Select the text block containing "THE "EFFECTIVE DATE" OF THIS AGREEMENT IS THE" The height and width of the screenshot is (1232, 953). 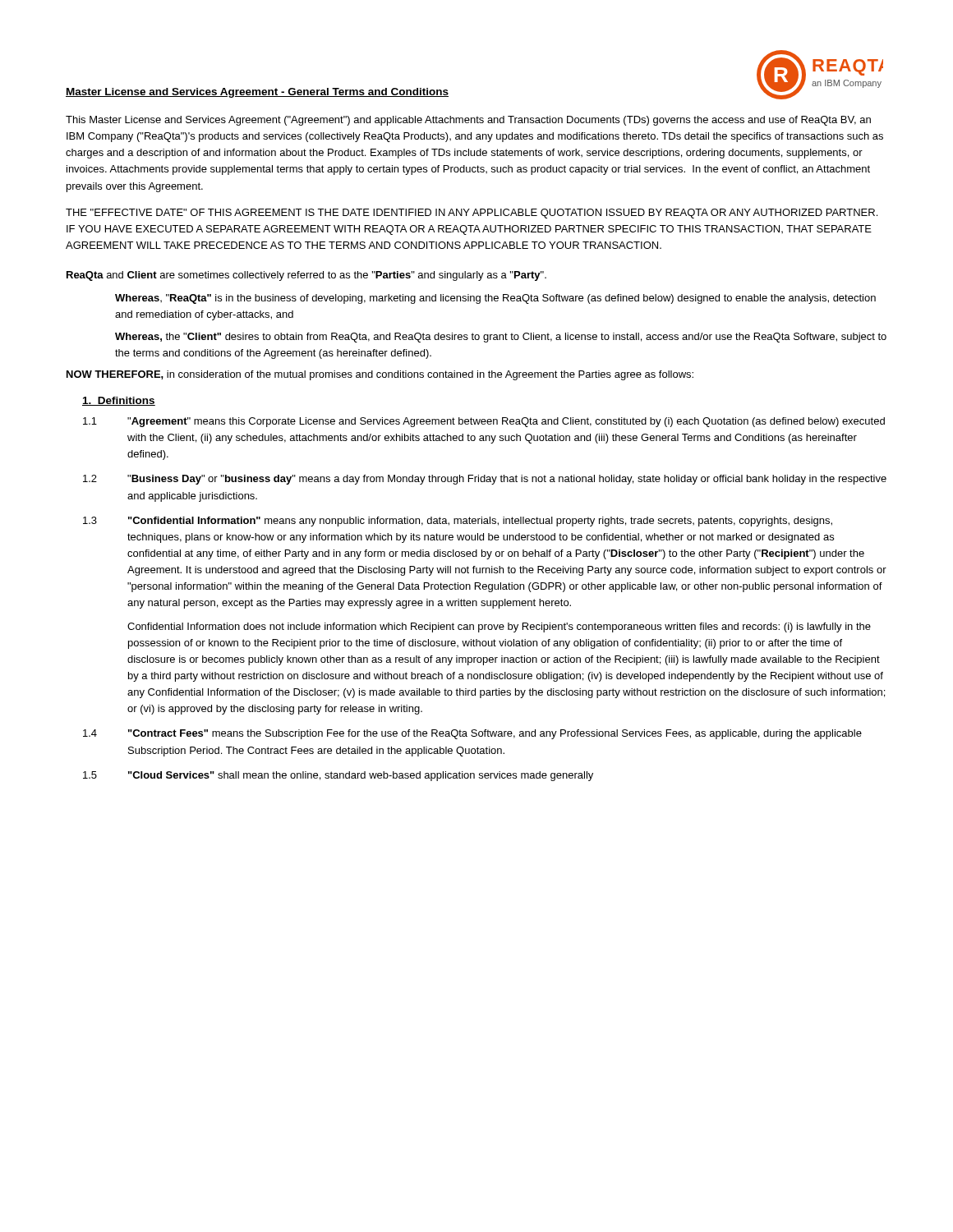(472, 229)
